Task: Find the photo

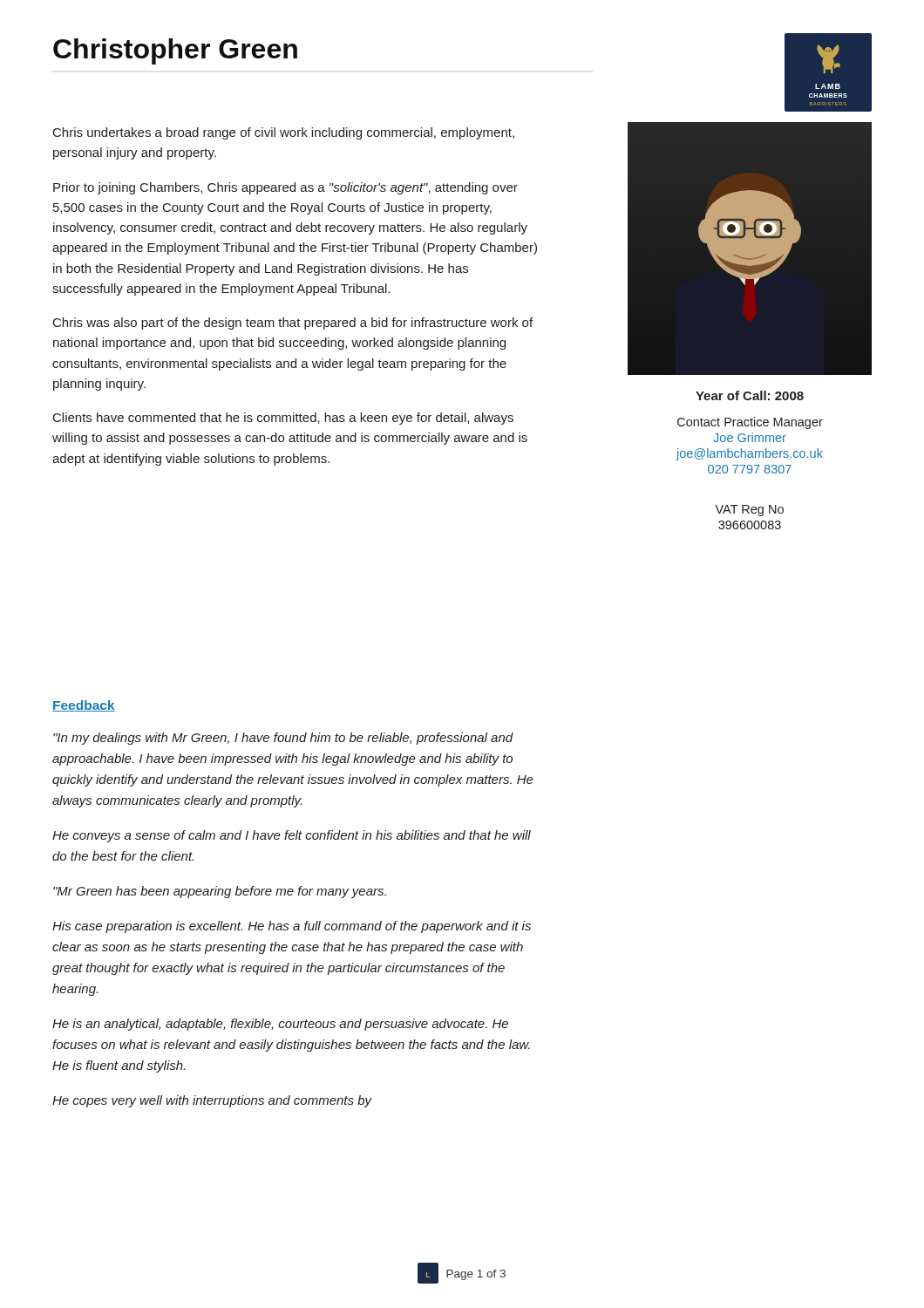Action: [x=750, y=249]
